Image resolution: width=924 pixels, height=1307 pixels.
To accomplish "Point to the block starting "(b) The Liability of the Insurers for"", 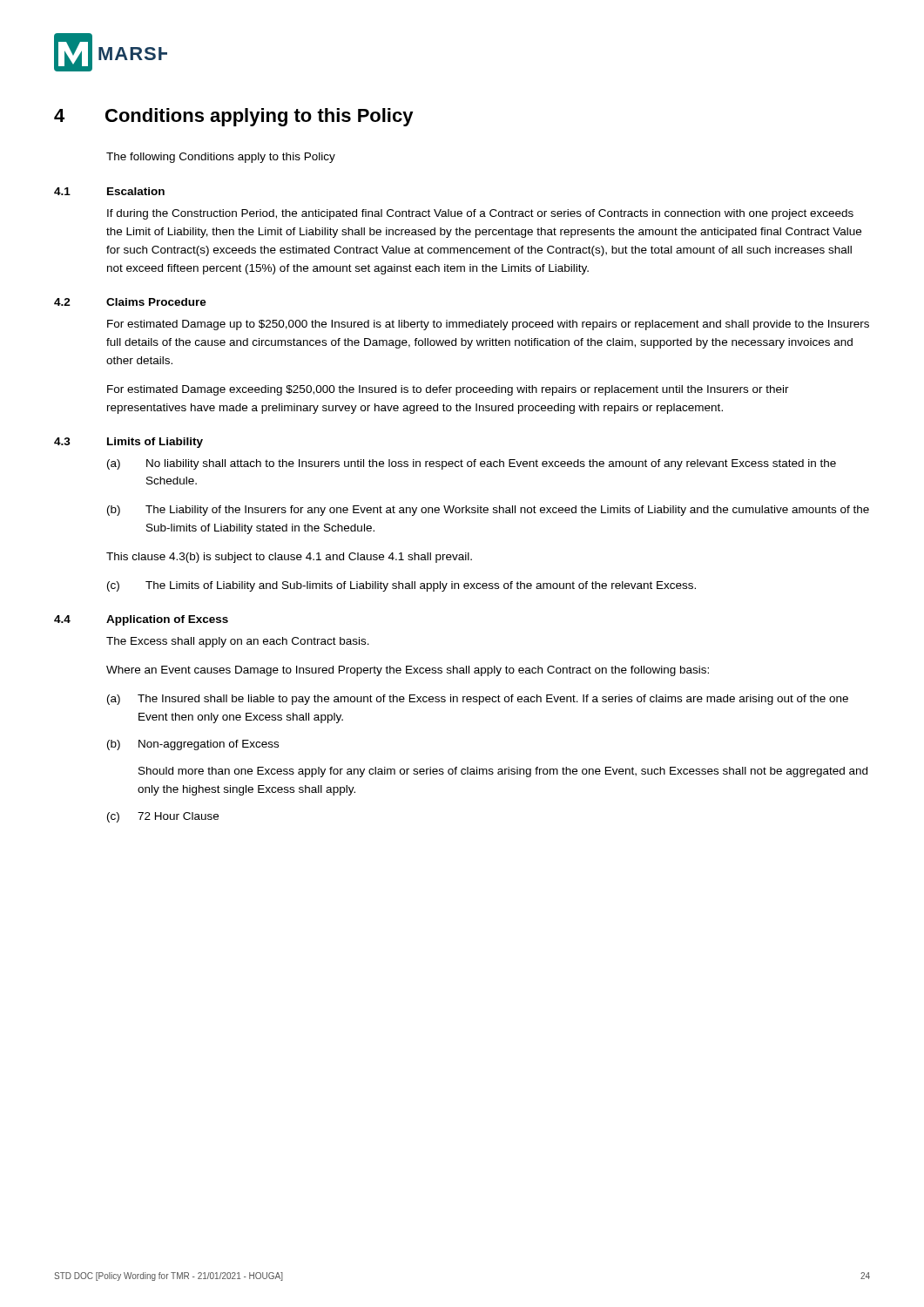I will point(488,520).
